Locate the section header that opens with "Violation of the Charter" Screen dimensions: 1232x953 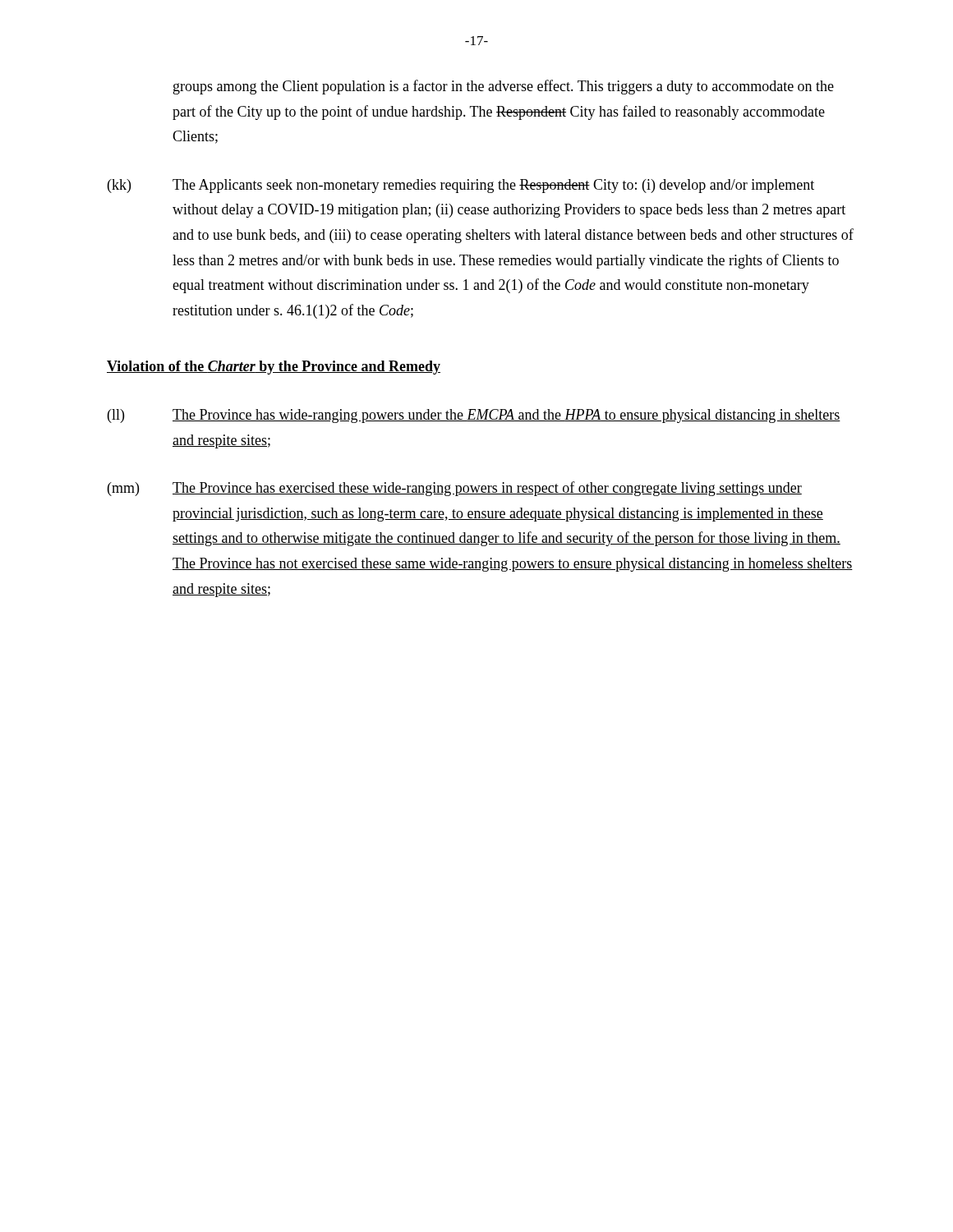tap(274, 367)
